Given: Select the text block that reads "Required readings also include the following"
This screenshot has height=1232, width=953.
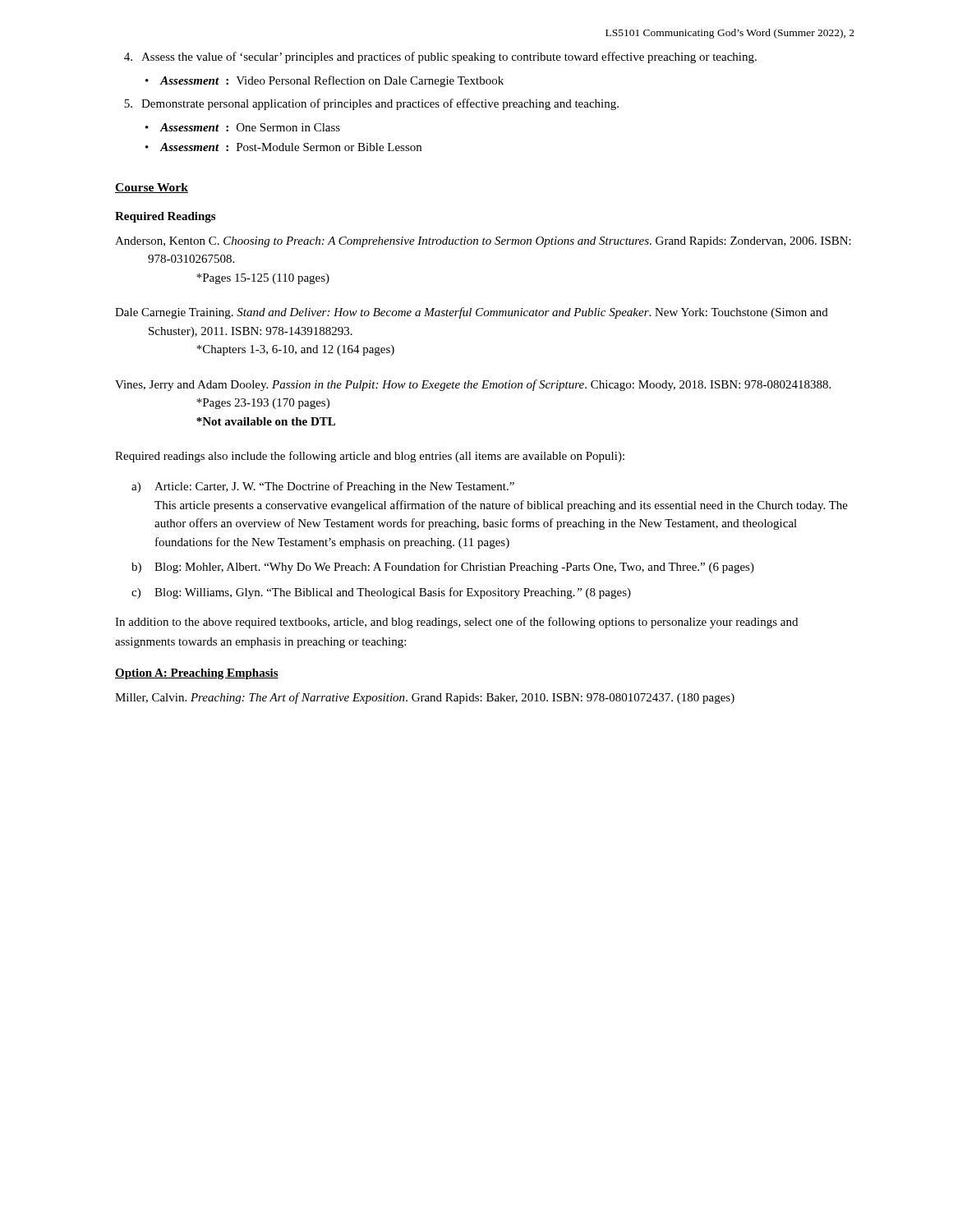Looking at the screenshot, I should coord(370,456).
